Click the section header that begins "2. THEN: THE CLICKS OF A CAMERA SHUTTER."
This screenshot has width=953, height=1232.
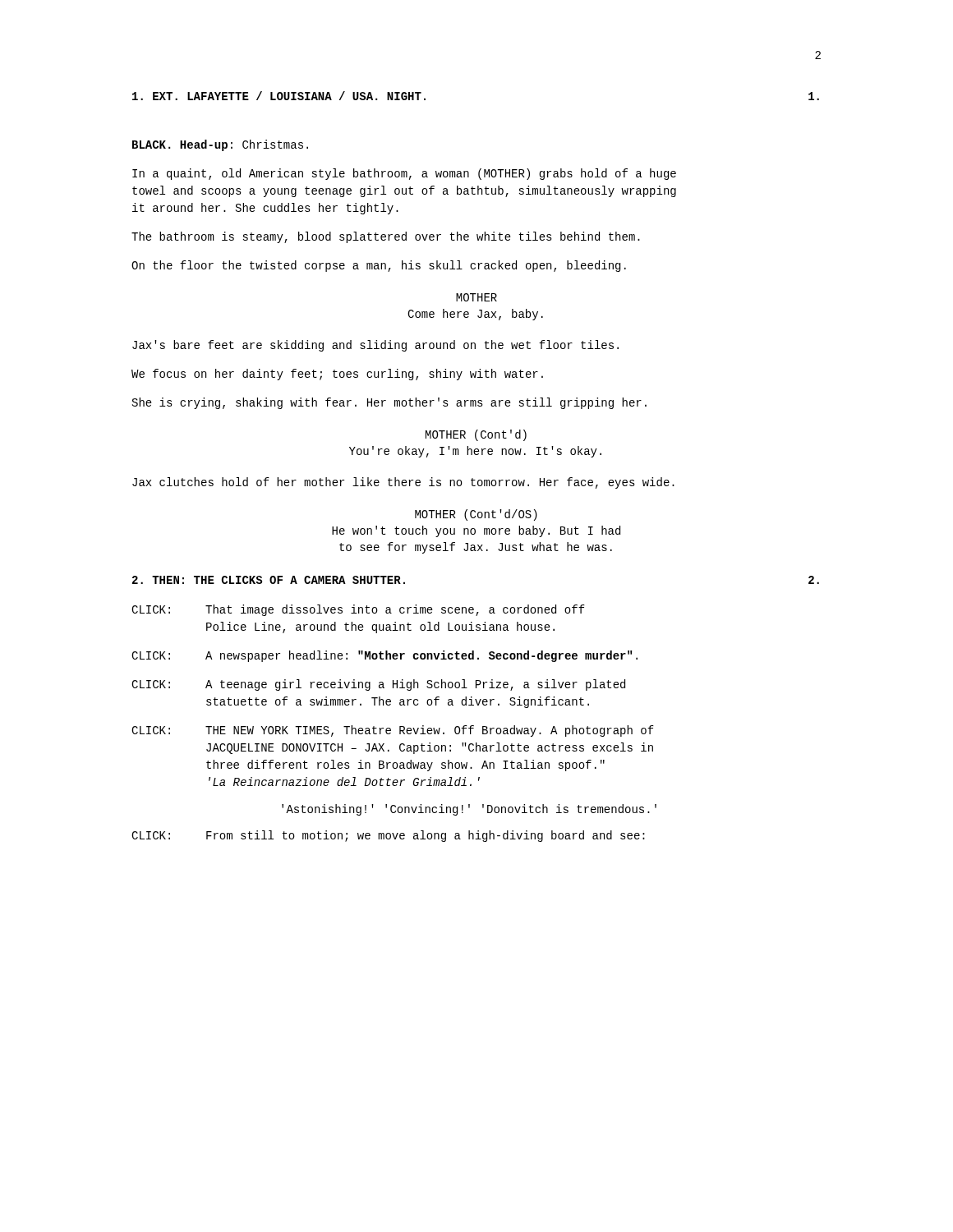tap(170, 579)
